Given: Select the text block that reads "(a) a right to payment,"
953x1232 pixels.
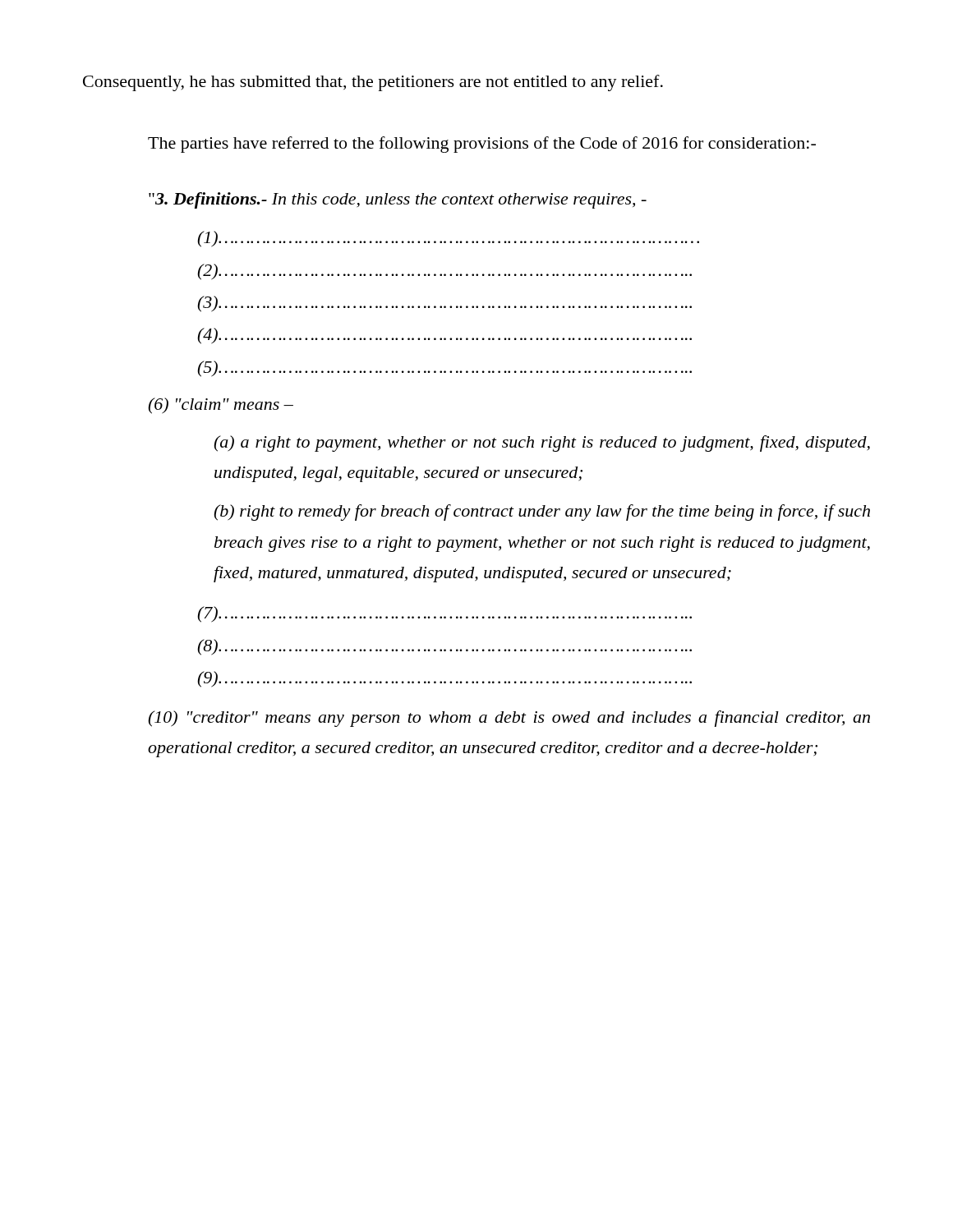Looking at the screenshot, I should click(542, 456).
